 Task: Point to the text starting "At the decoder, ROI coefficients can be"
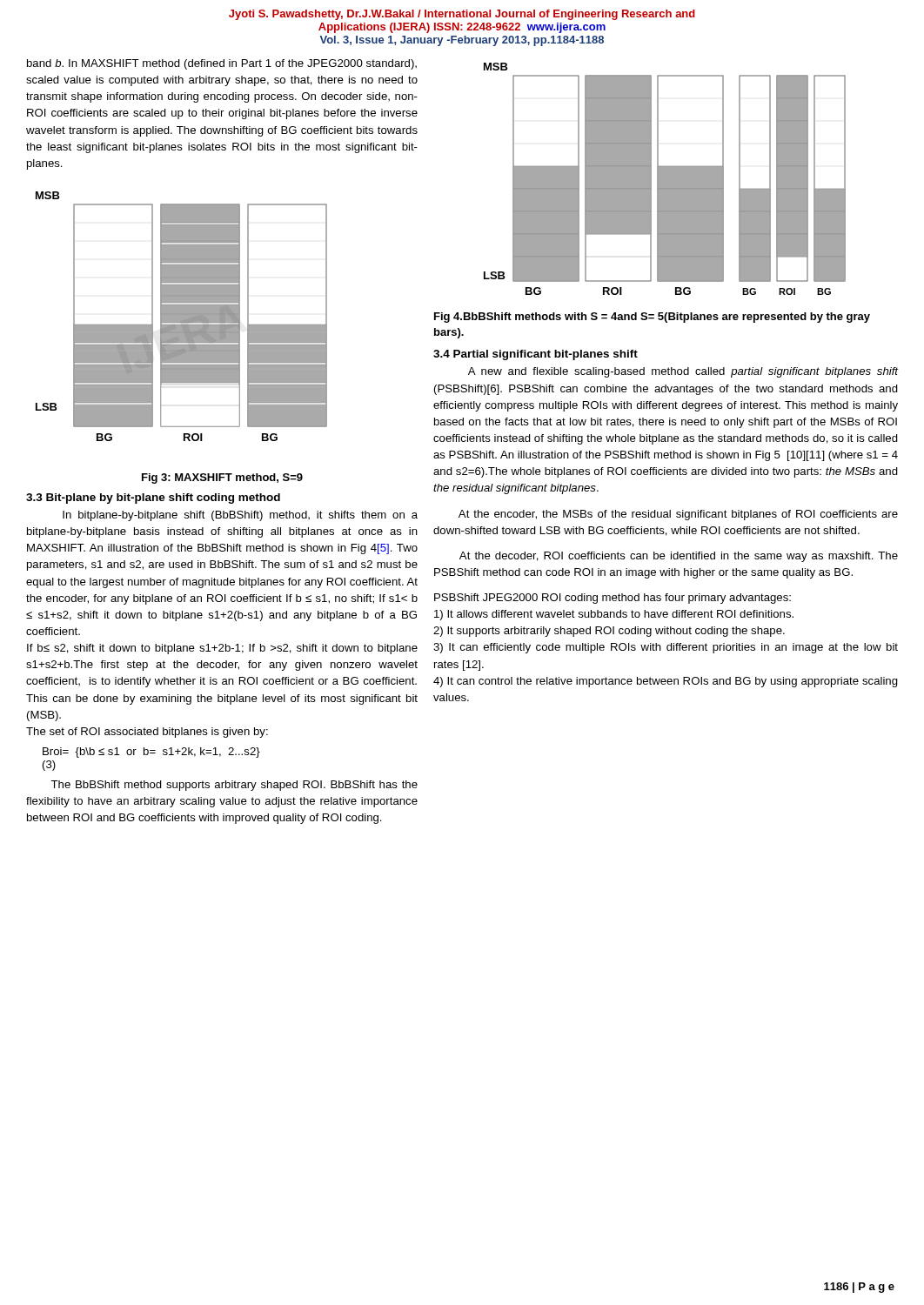[666, 564]
